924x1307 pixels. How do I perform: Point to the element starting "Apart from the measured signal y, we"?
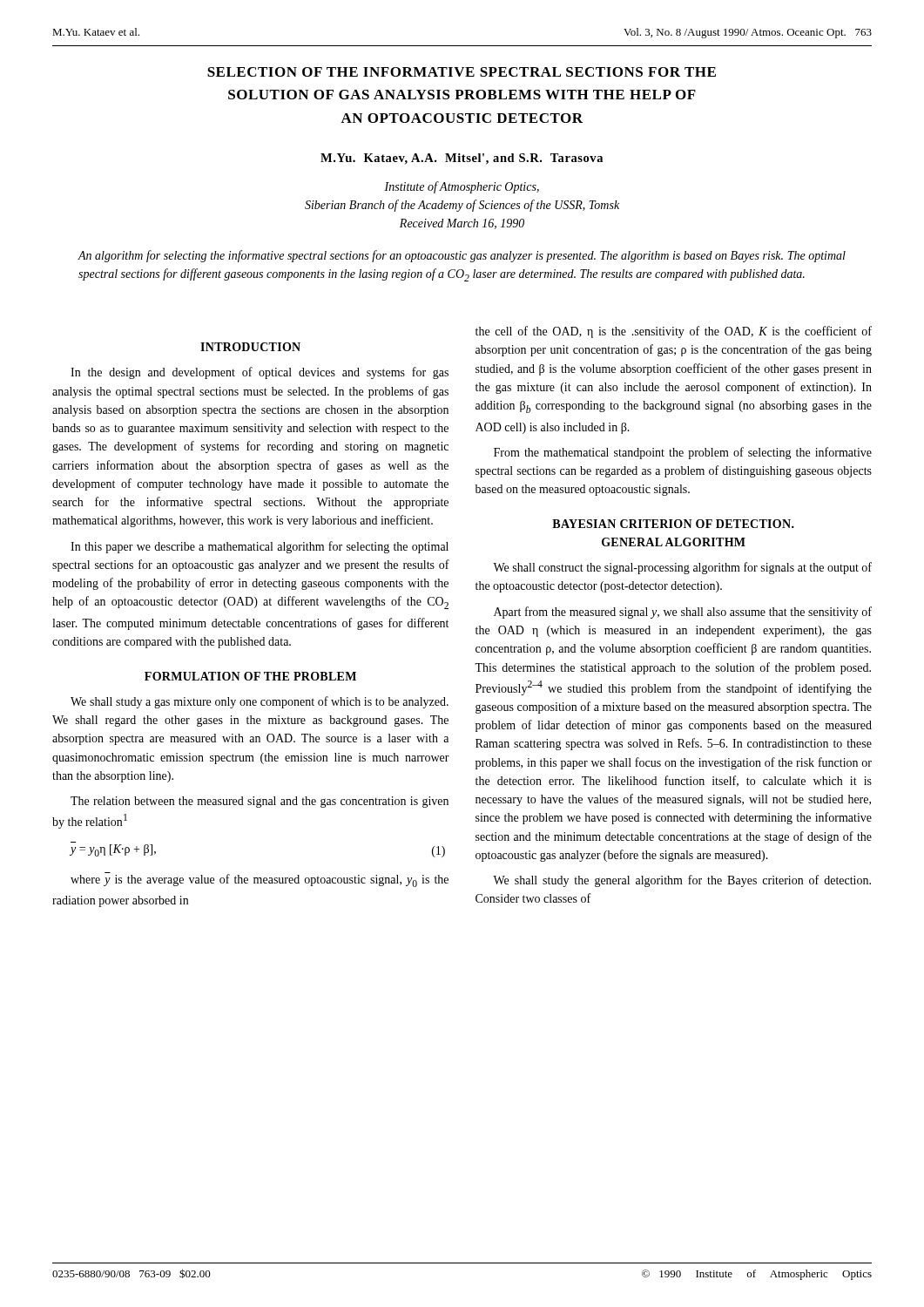[673, 733]
